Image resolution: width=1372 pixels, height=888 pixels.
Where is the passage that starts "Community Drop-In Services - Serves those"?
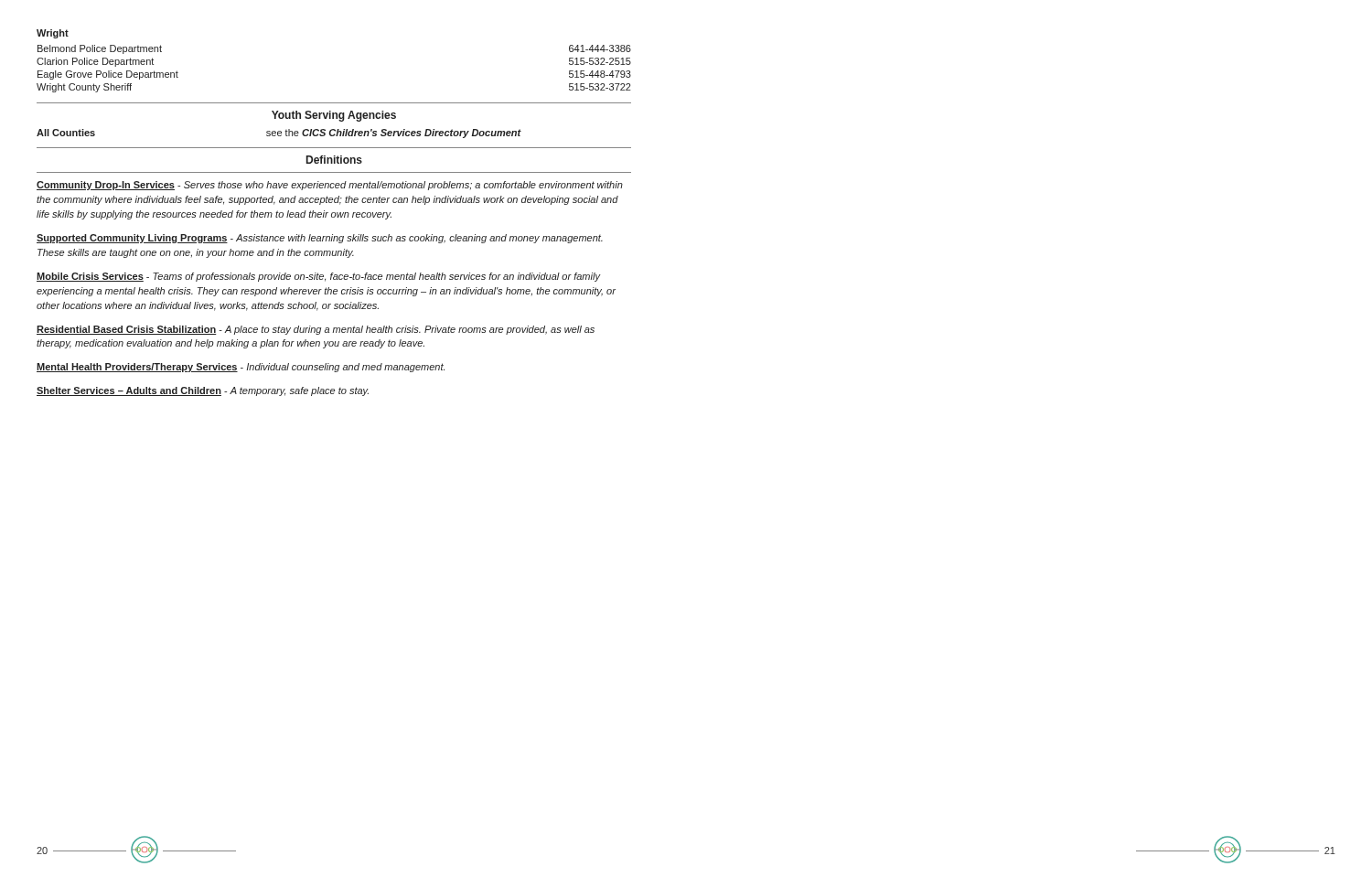pos(330,199)
